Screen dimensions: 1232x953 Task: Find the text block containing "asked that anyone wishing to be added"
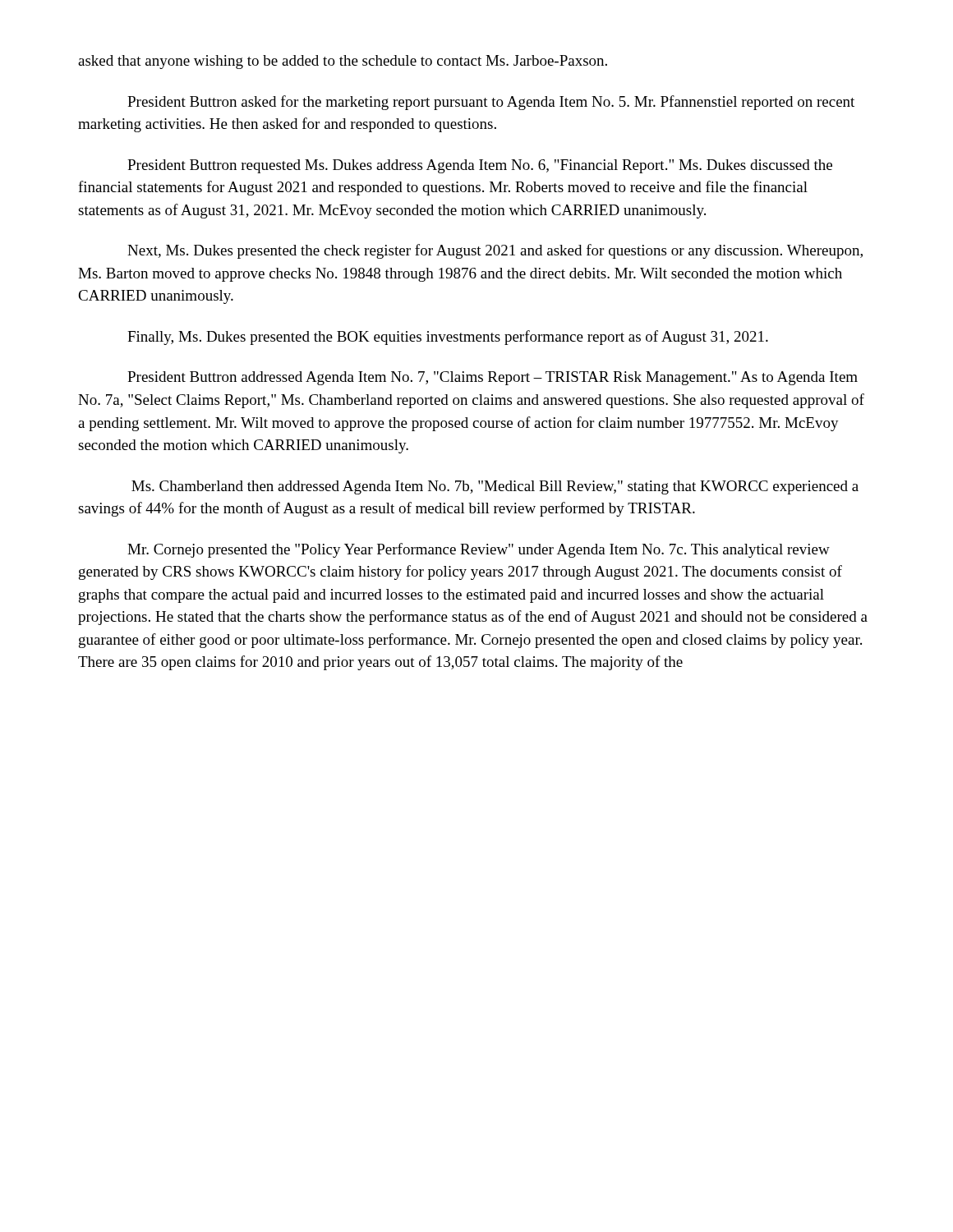coord(343,60)
